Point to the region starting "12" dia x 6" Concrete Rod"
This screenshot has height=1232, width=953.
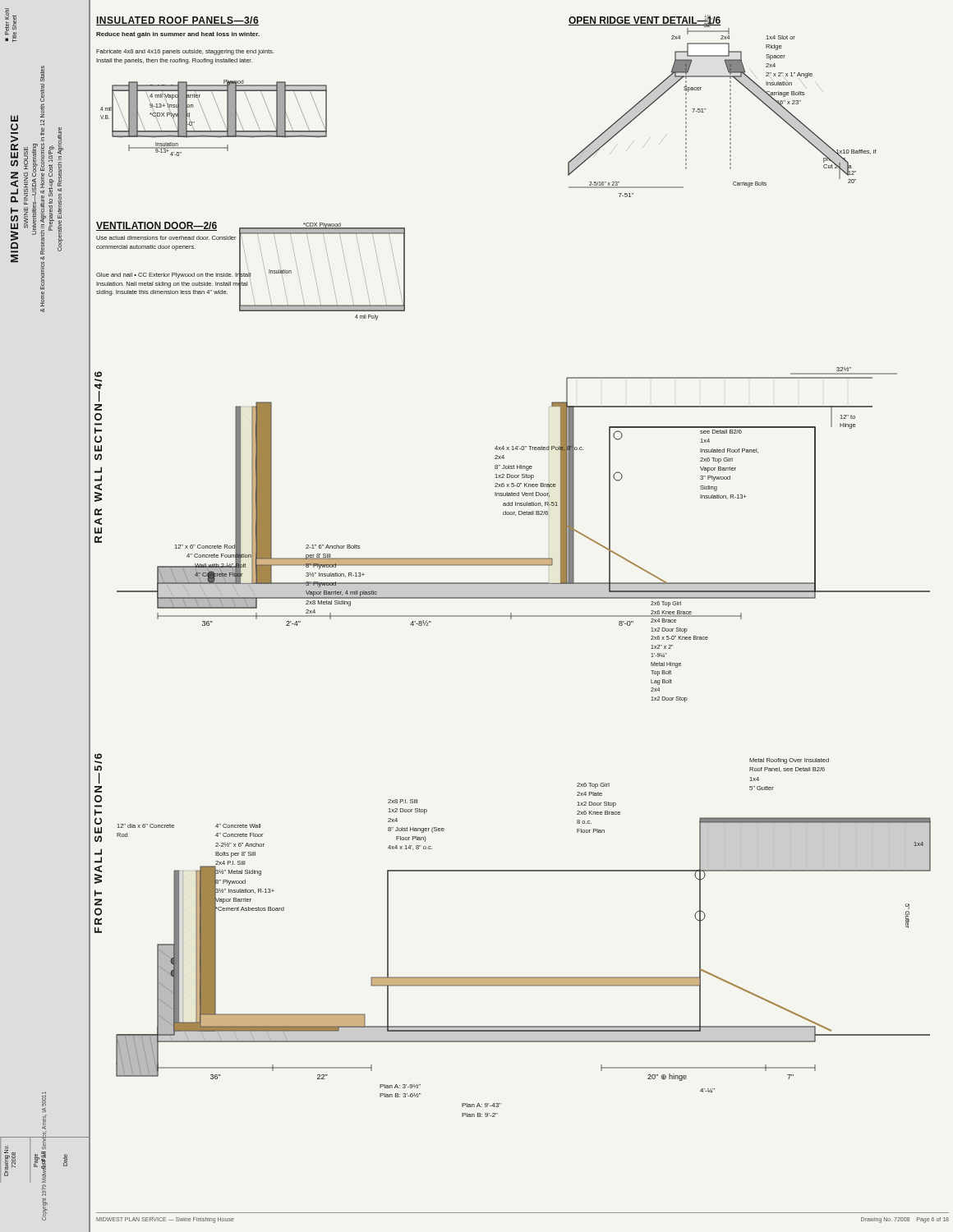click(x=166, y=831)
